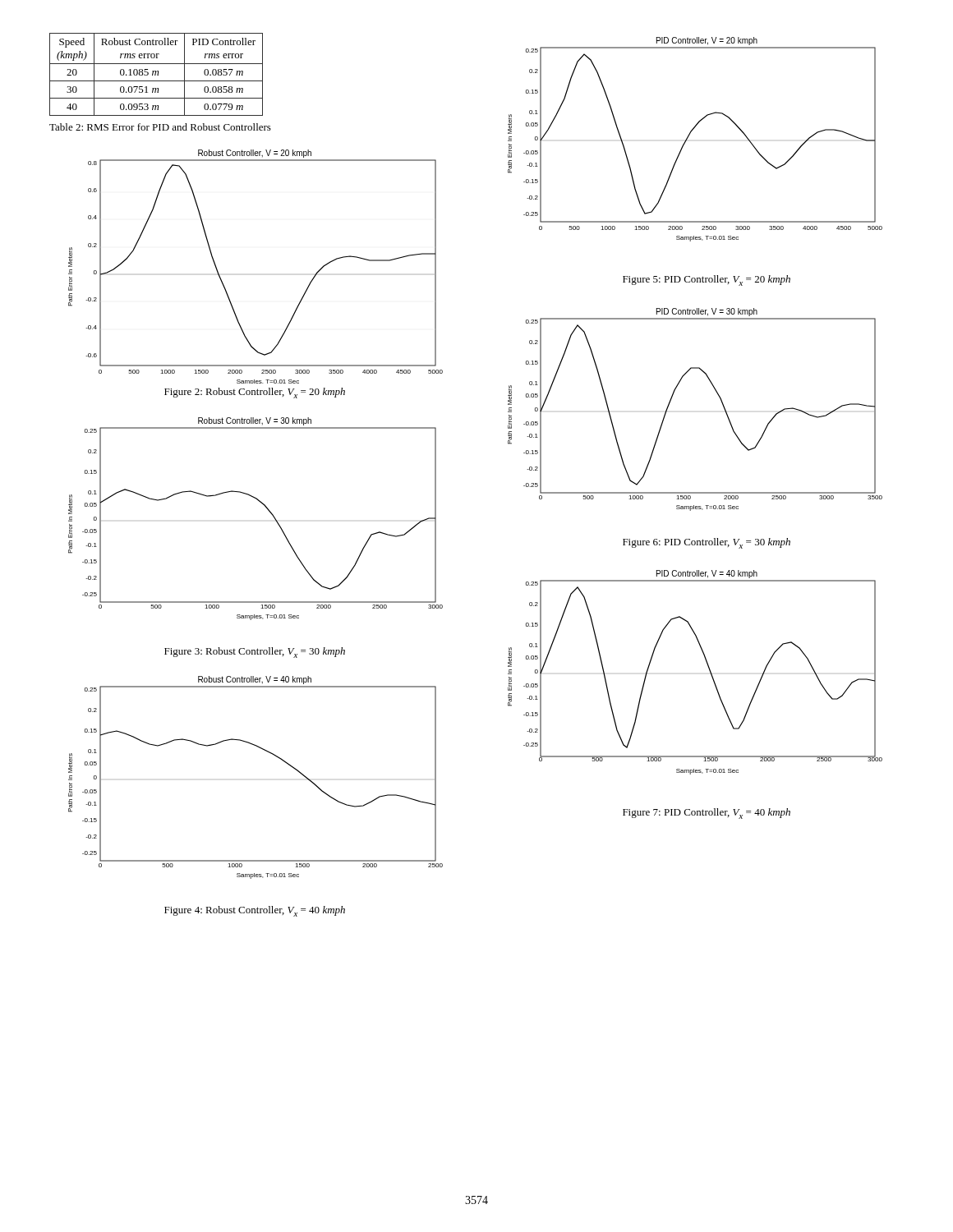This screenshot has width=953, height=1232.
Task: Where does it say "Figure 4: Robust Controller, Vx = 40 kmph"?
Action: 255,911
